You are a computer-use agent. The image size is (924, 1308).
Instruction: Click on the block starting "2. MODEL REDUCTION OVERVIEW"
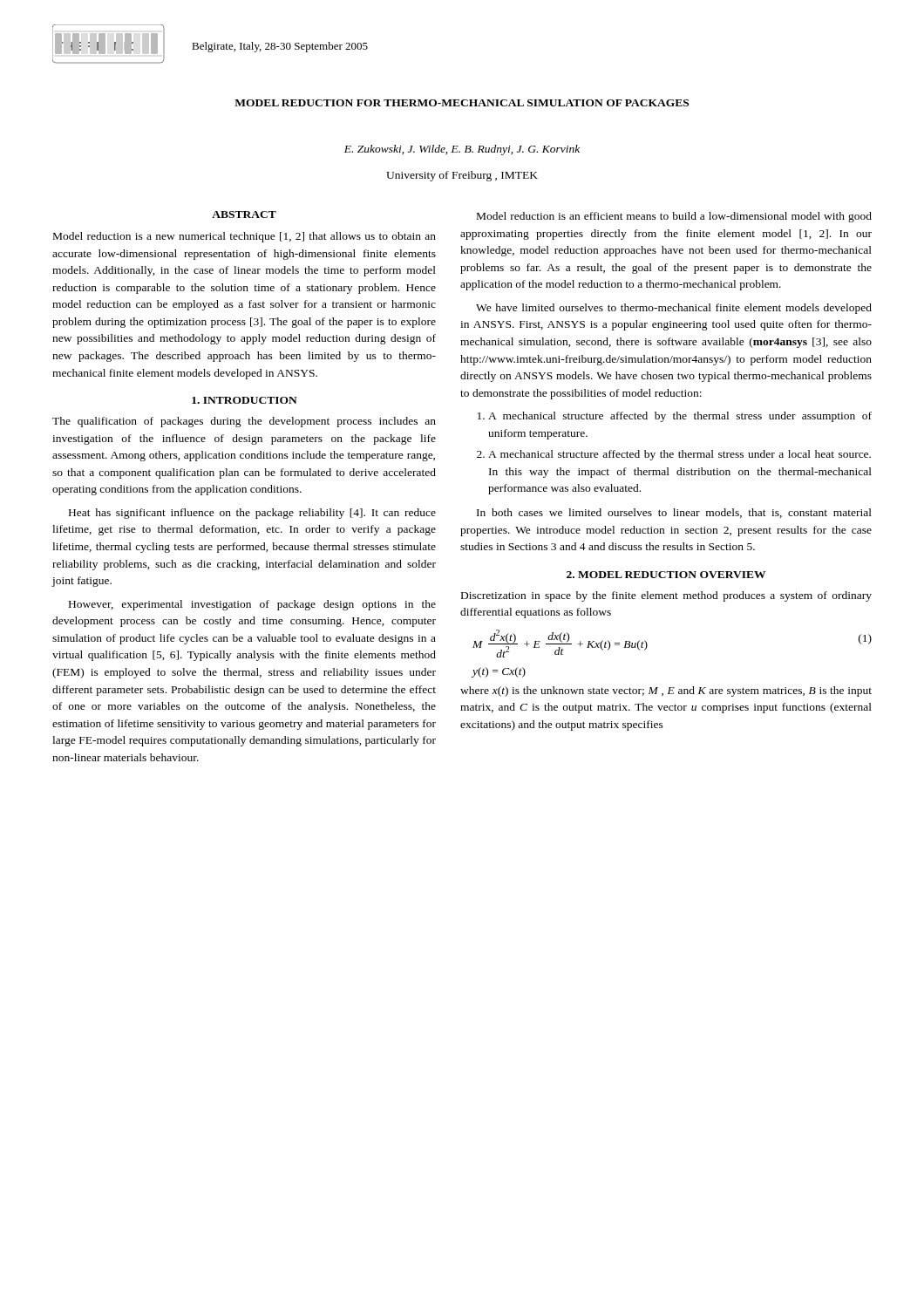point(666,574)
